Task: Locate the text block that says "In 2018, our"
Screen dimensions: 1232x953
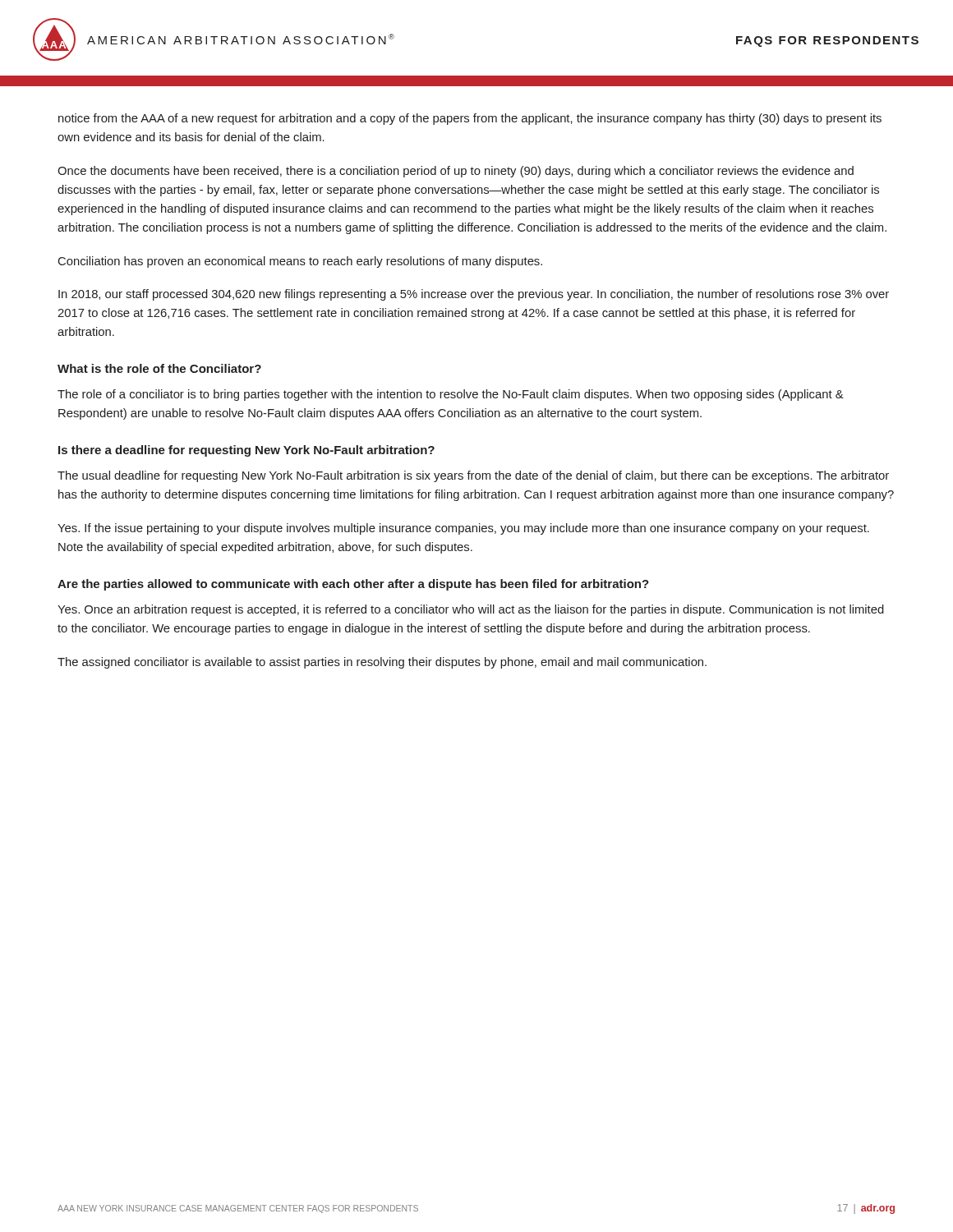Action: point(473,313)
